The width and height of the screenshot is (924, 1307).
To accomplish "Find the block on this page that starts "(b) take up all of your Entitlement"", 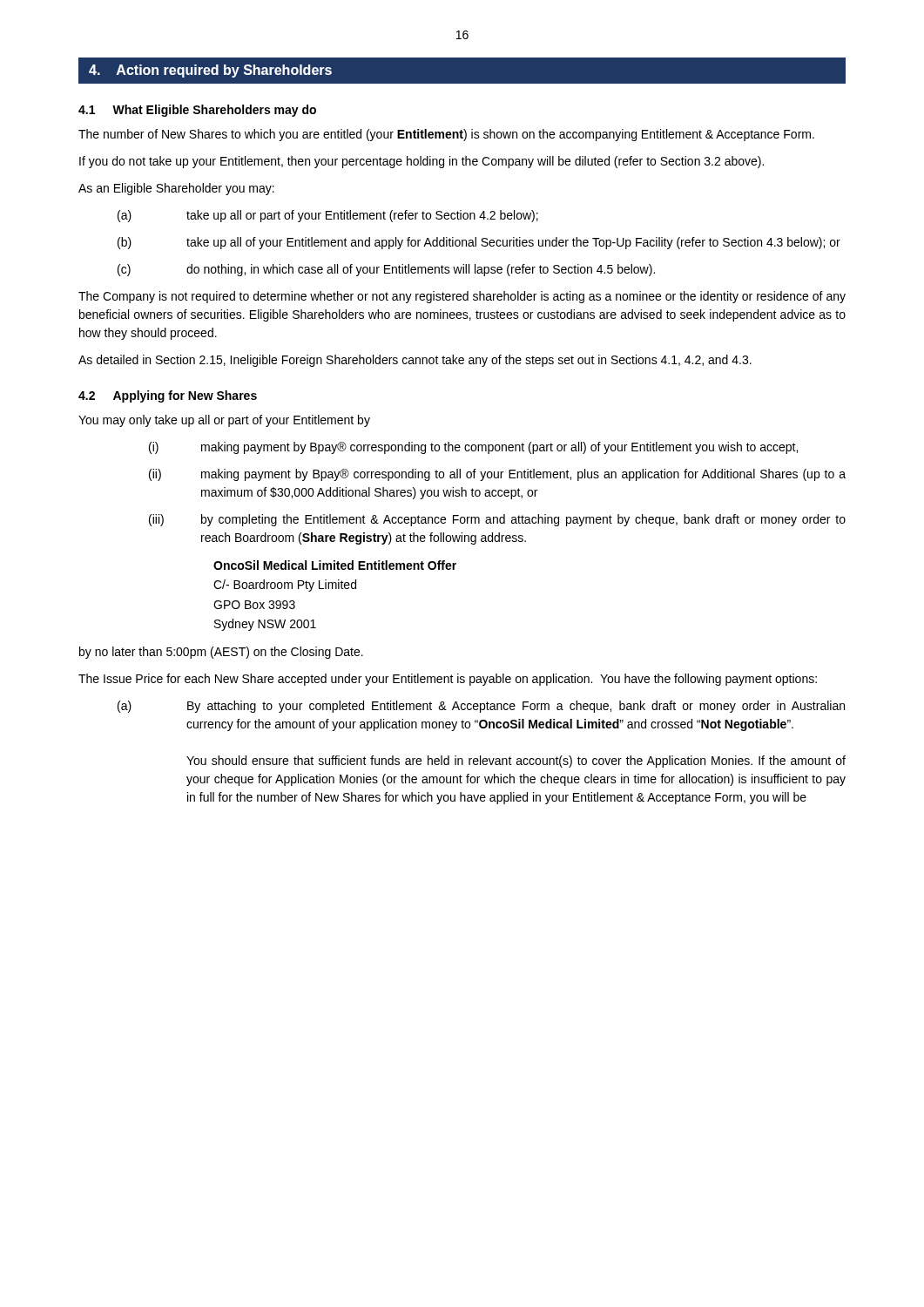I will tap(462, 243).
